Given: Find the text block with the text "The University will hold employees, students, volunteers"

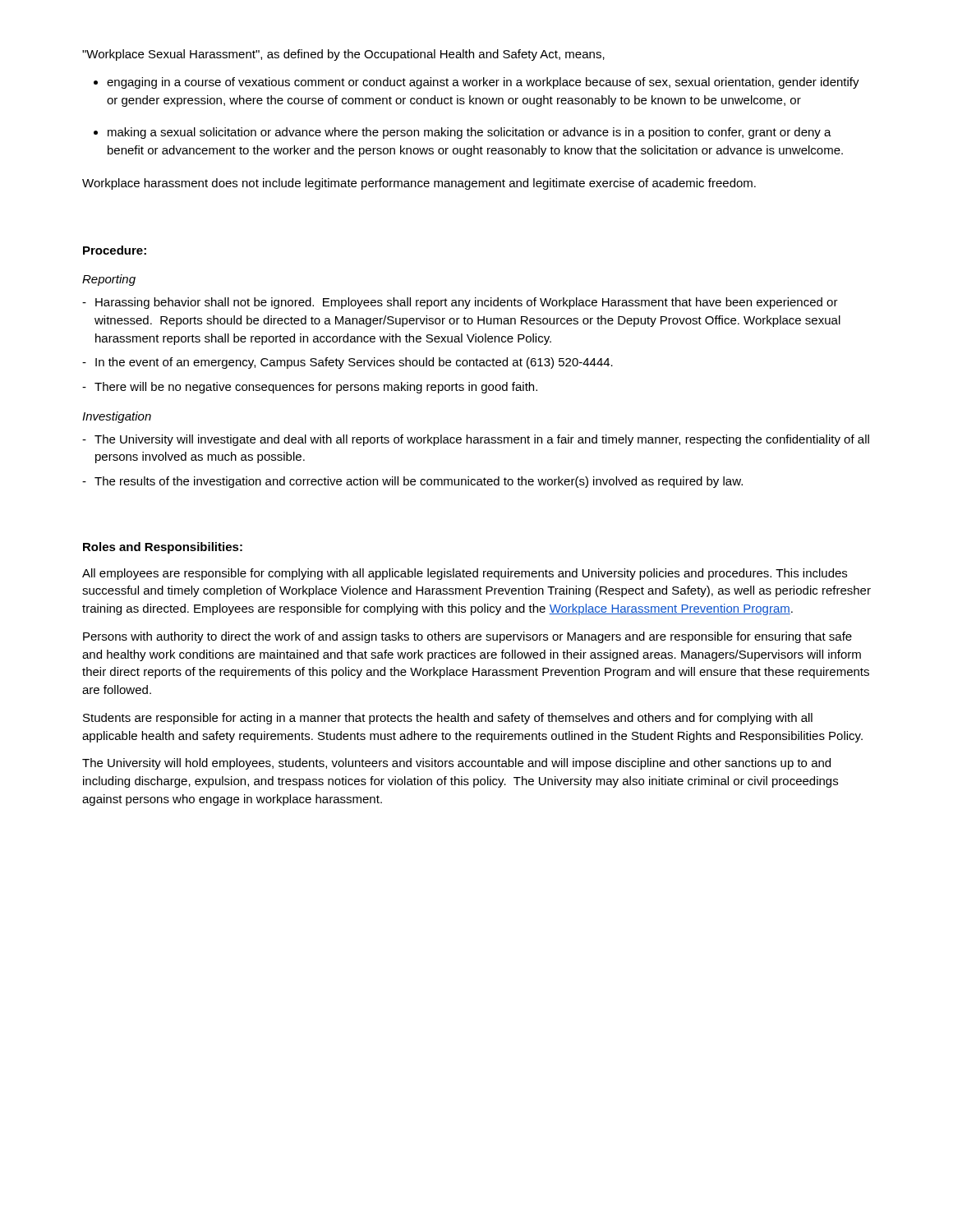Looking at the screenshot, I should [x=476, y=781].
